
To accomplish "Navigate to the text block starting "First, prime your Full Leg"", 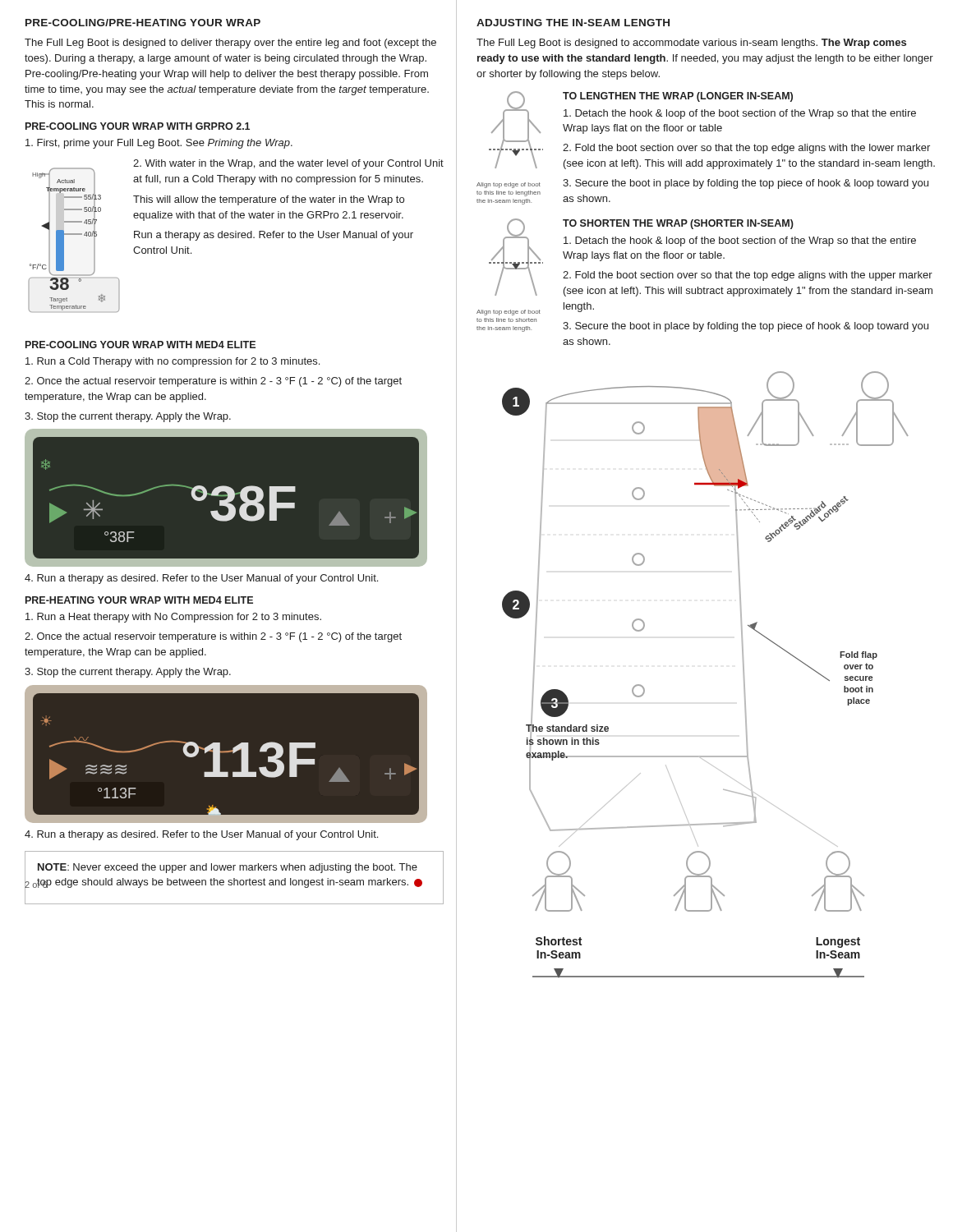I will [234, 143].
